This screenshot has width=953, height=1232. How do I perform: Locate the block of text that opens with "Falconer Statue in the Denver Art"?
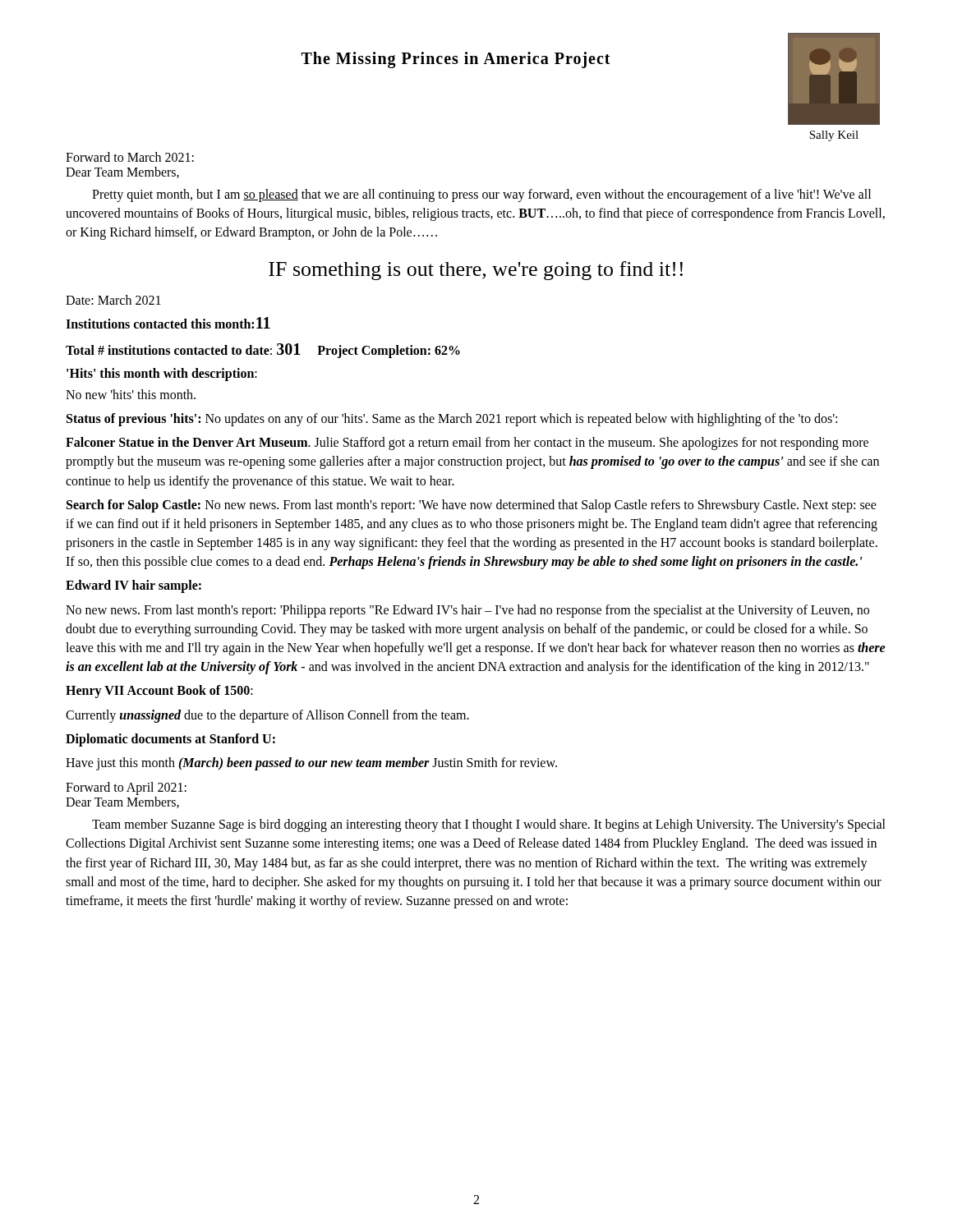476,462
